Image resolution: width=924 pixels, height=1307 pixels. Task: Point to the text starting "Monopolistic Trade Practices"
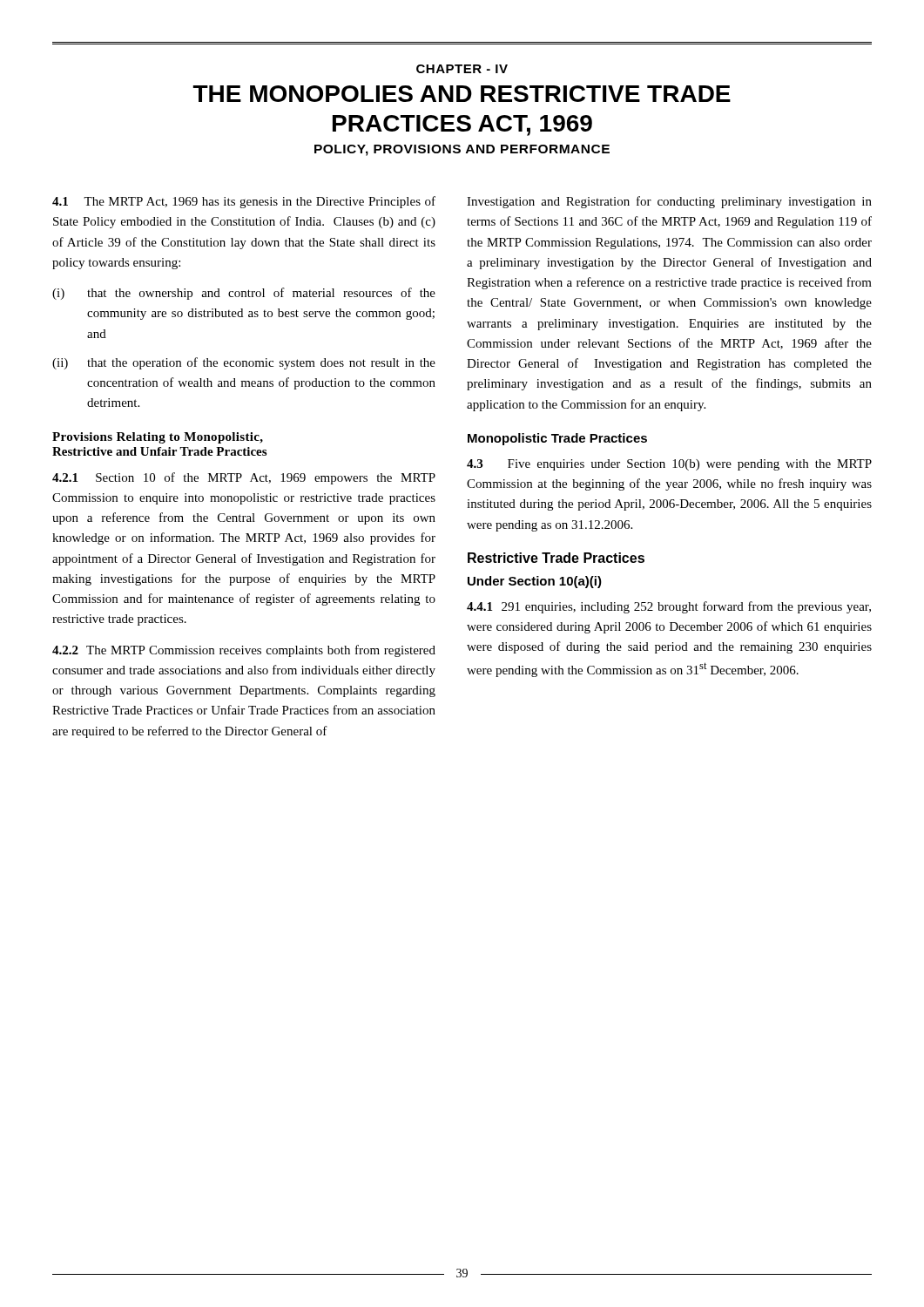[x=557, y=438]
